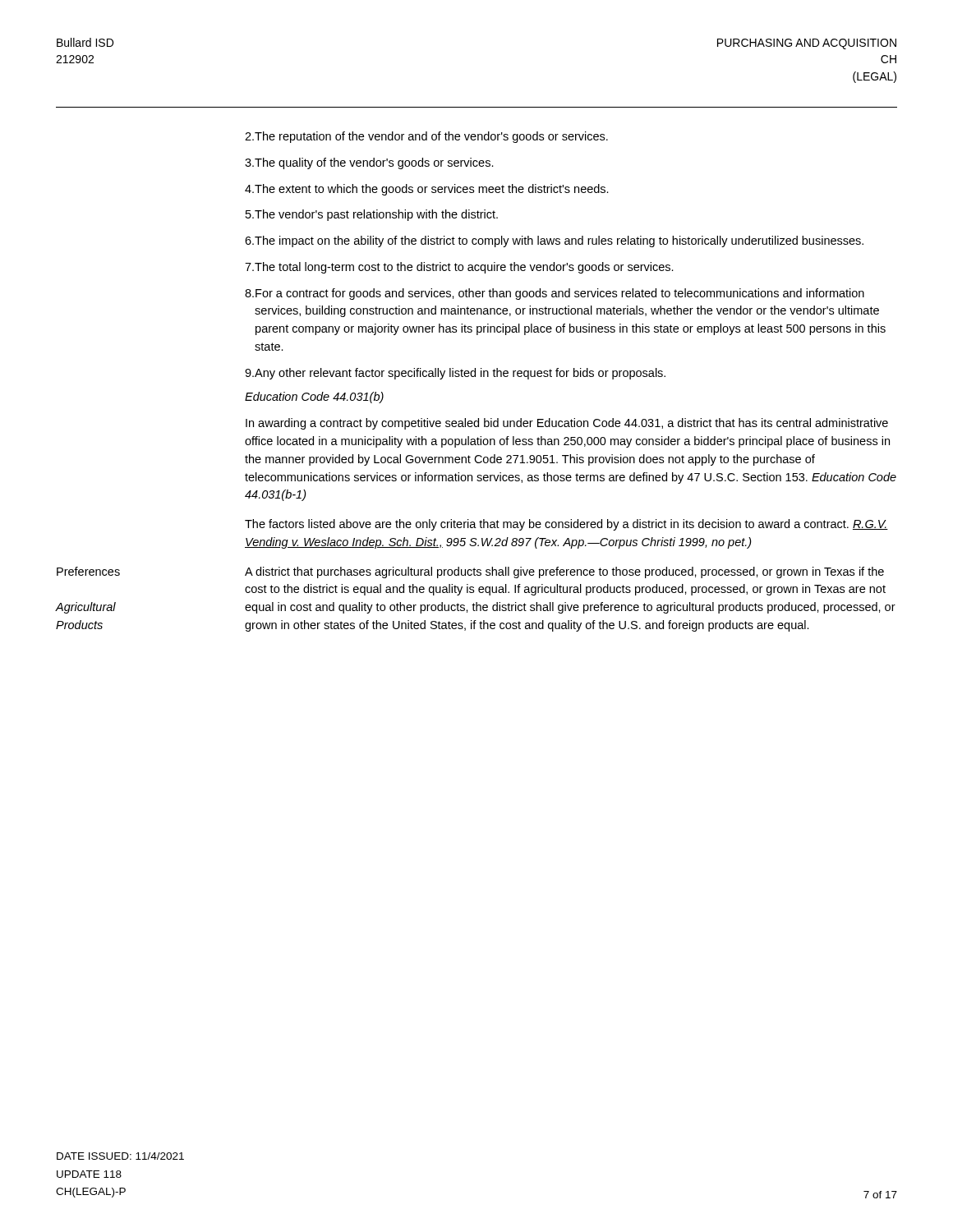Click the passage that begins "6. The impact on the ability of"
This screenshot has width=953, height=1232.
coord(476,241)
